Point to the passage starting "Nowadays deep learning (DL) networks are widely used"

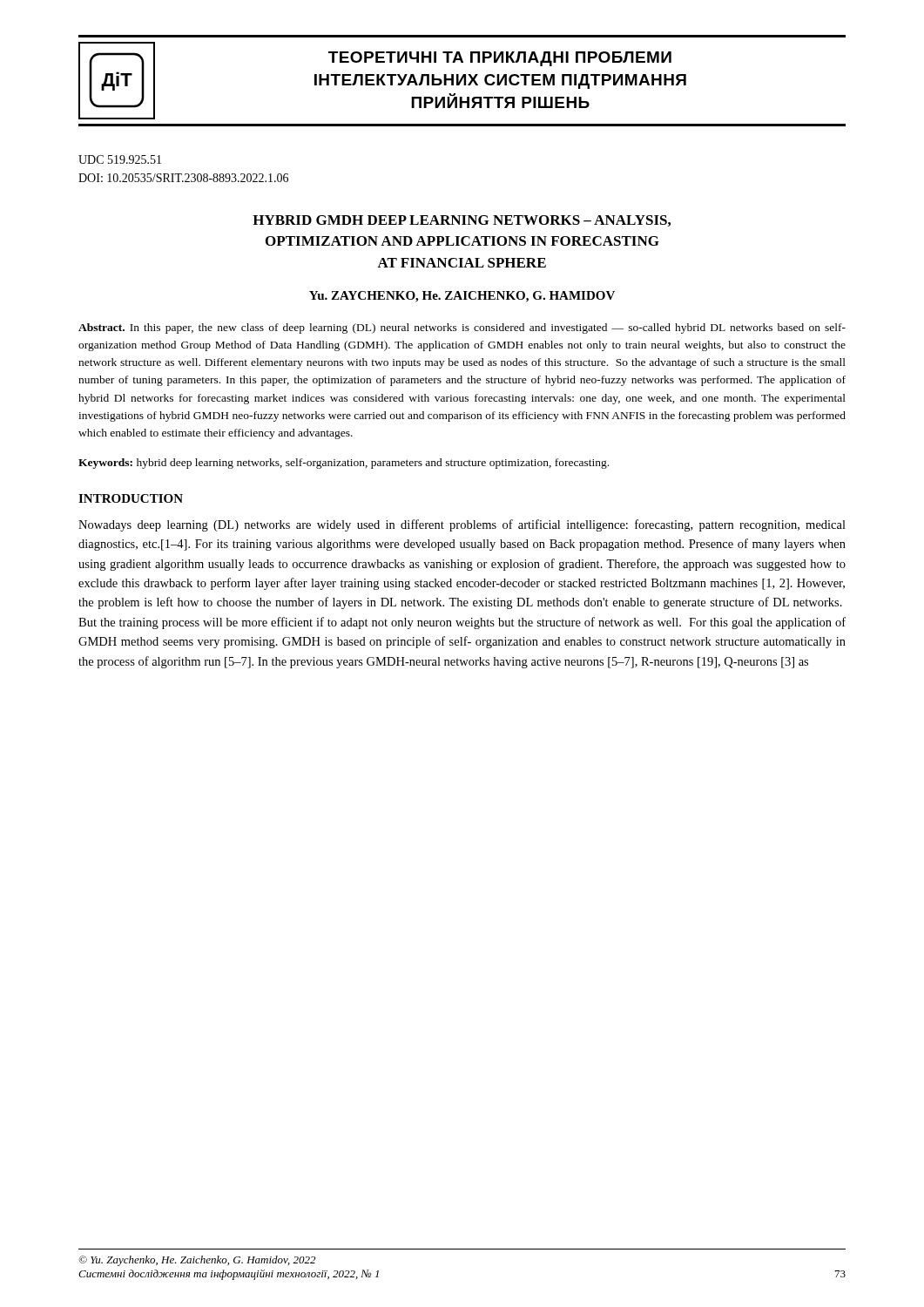462,593
